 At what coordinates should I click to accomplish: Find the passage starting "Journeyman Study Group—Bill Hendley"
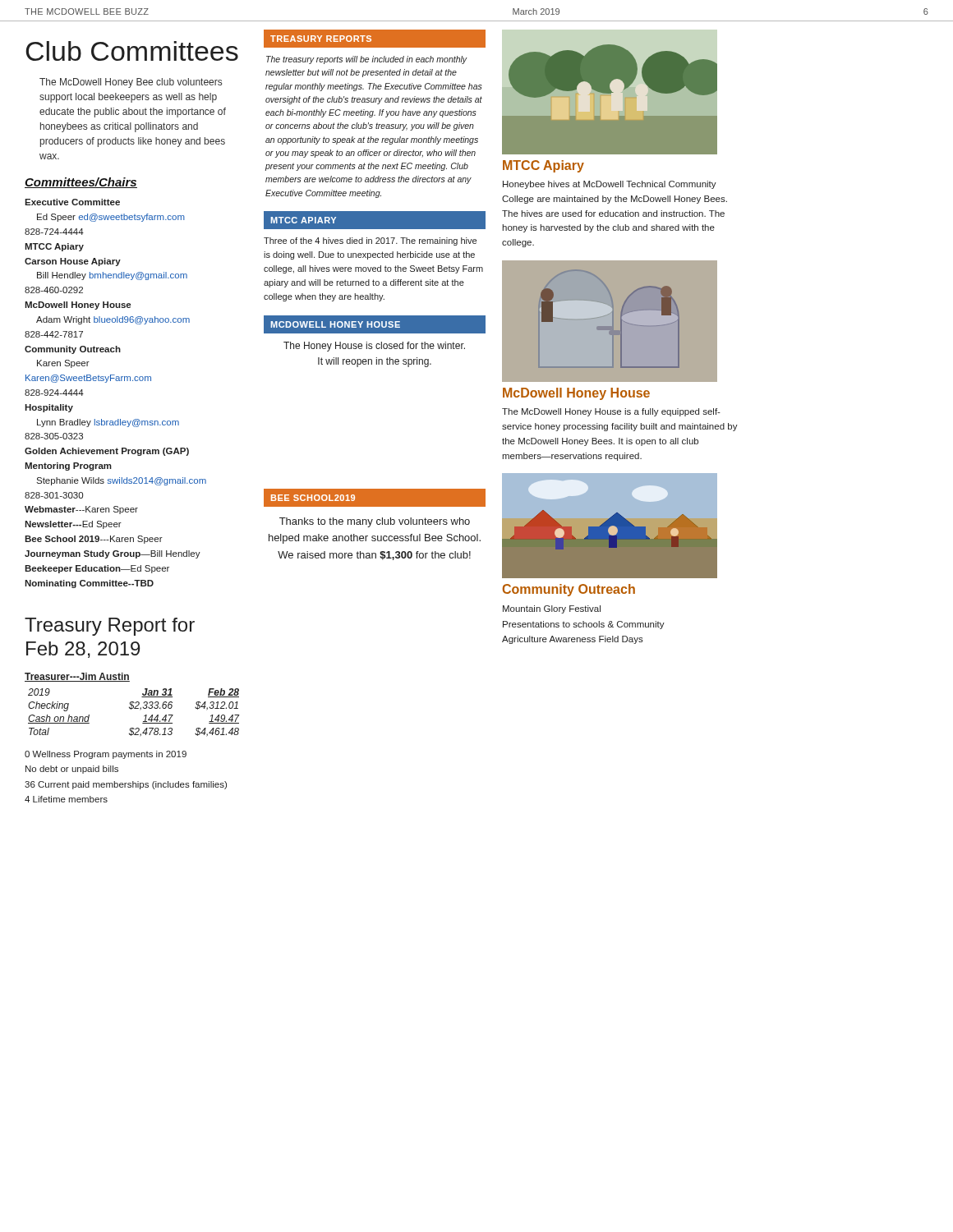coord(112,554)
